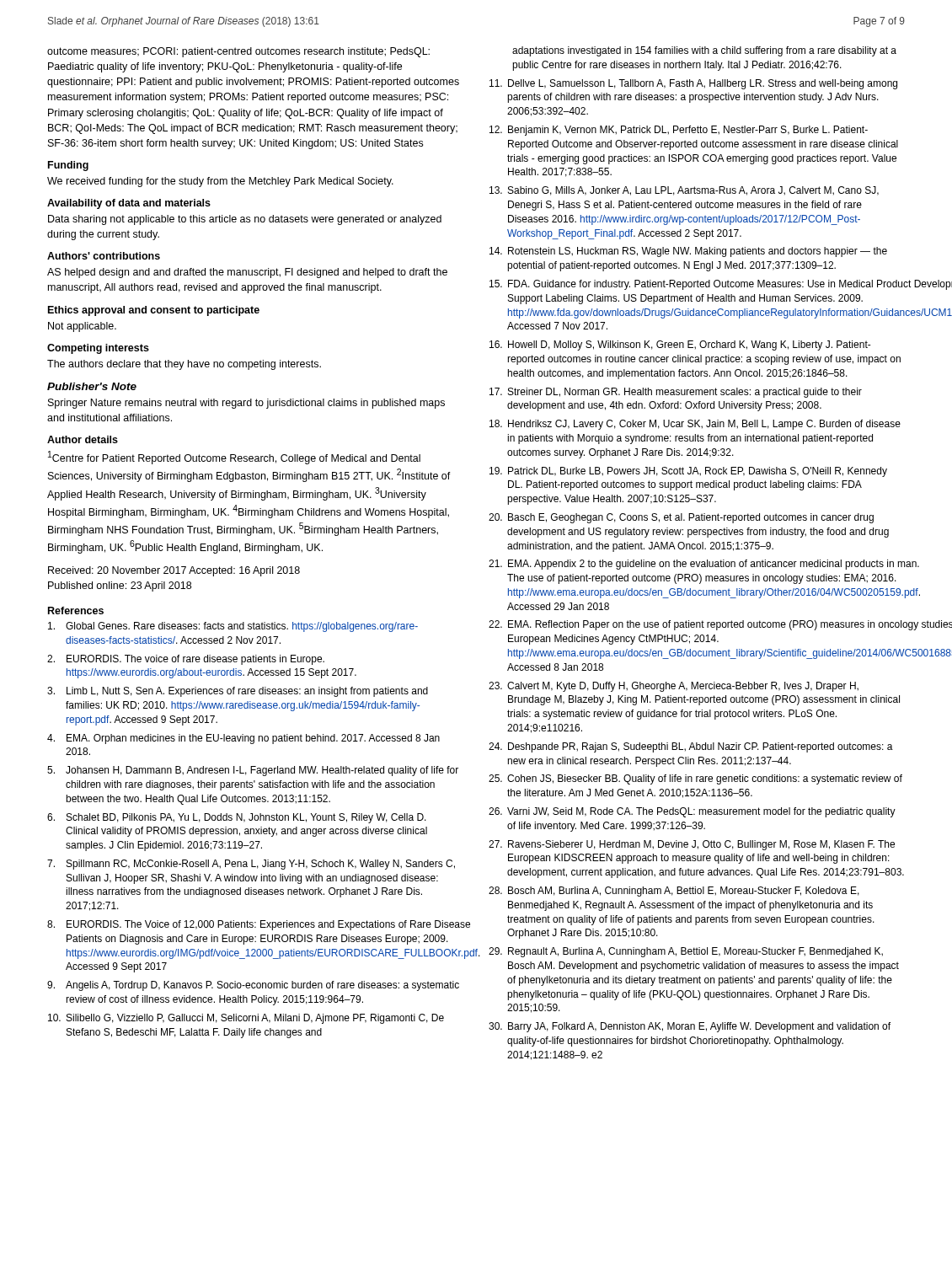Point to the block beginning "23. Calvert M, Kyte D, Duffy H,"
The image size is (952, 1264).
(697, 707)
